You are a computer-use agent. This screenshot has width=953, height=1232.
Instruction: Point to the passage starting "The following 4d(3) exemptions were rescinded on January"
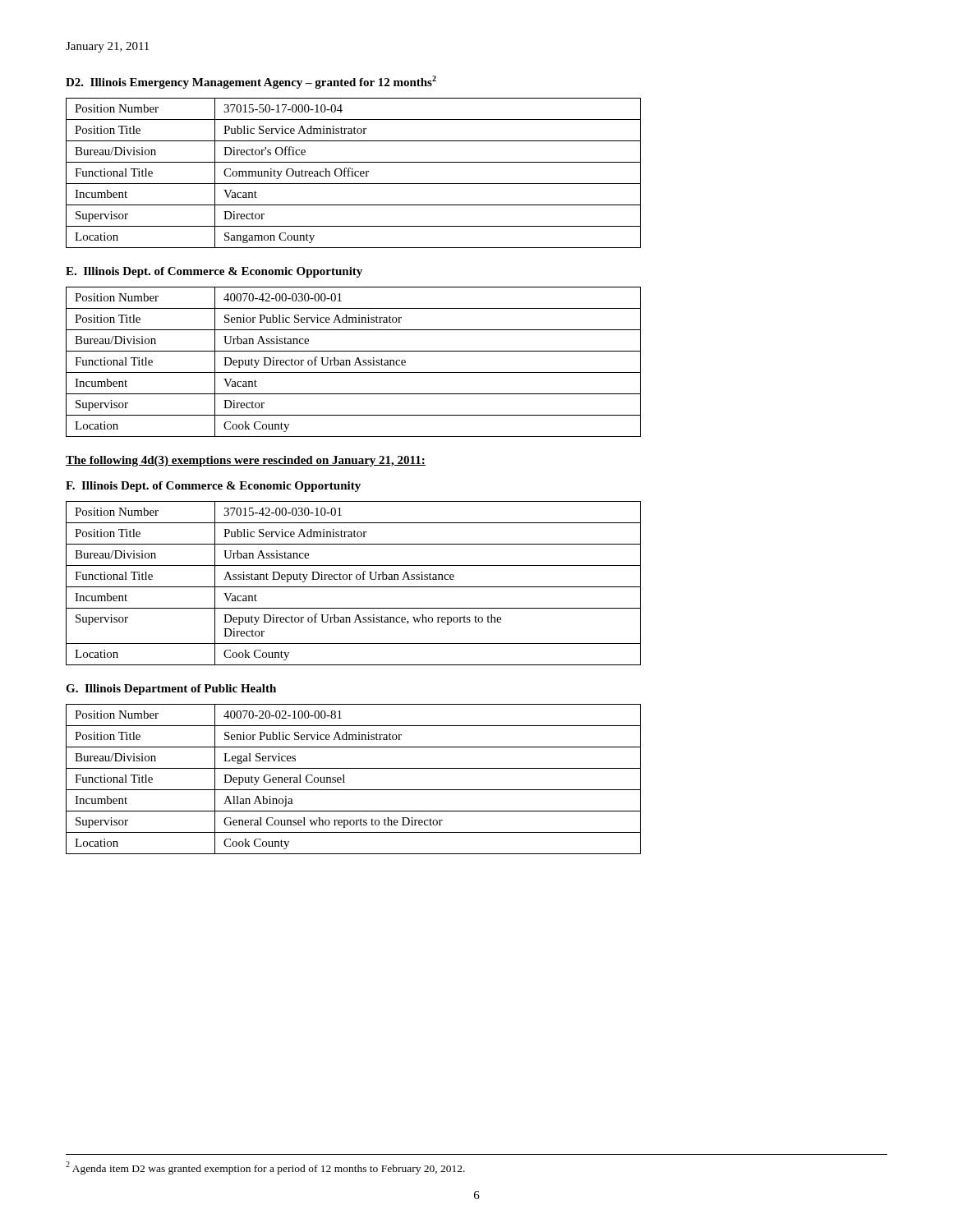246,460
